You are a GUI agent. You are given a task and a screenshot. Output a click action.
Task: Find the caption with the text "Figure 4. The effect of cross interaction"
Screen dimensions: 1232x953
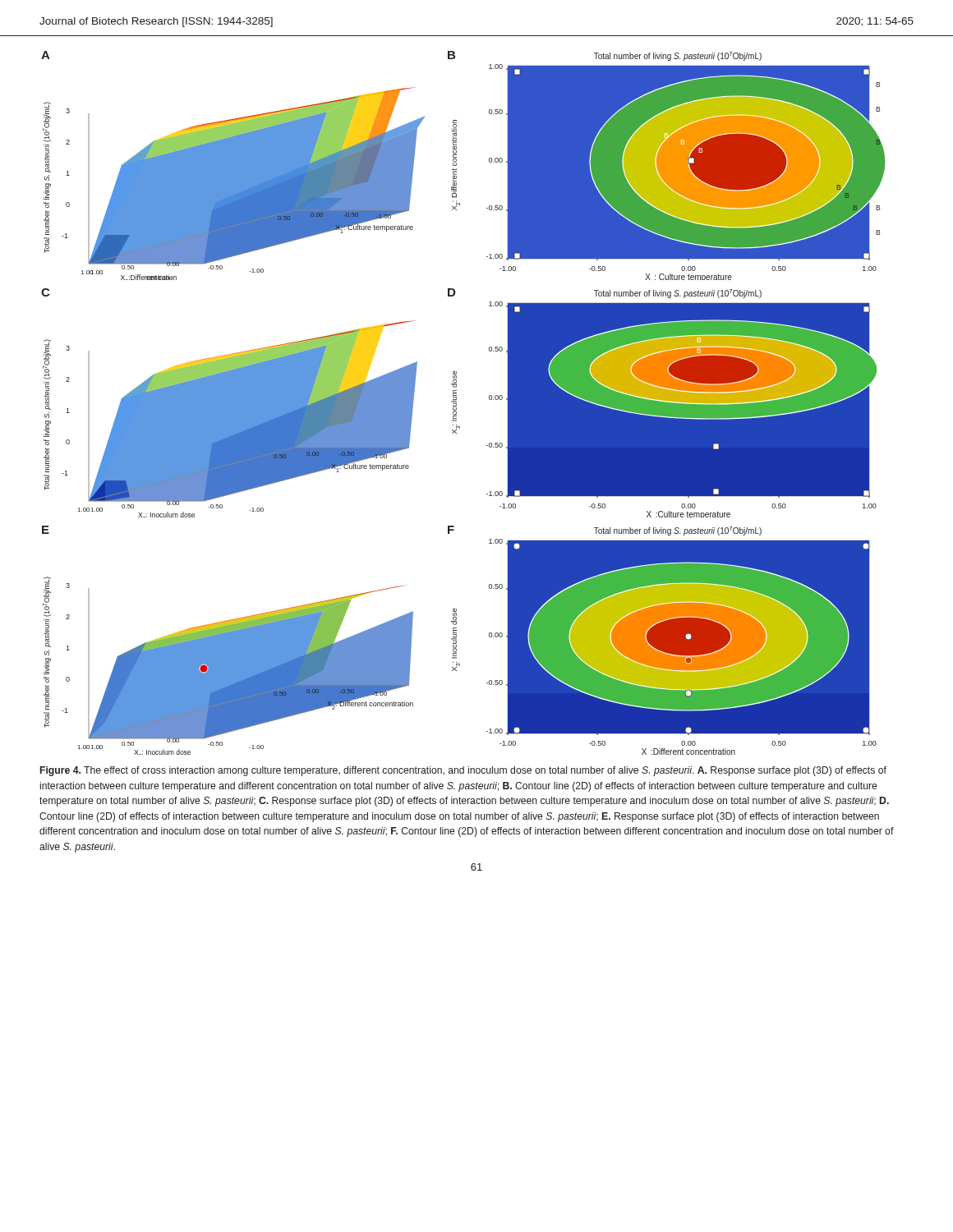[x=466, y=808]
